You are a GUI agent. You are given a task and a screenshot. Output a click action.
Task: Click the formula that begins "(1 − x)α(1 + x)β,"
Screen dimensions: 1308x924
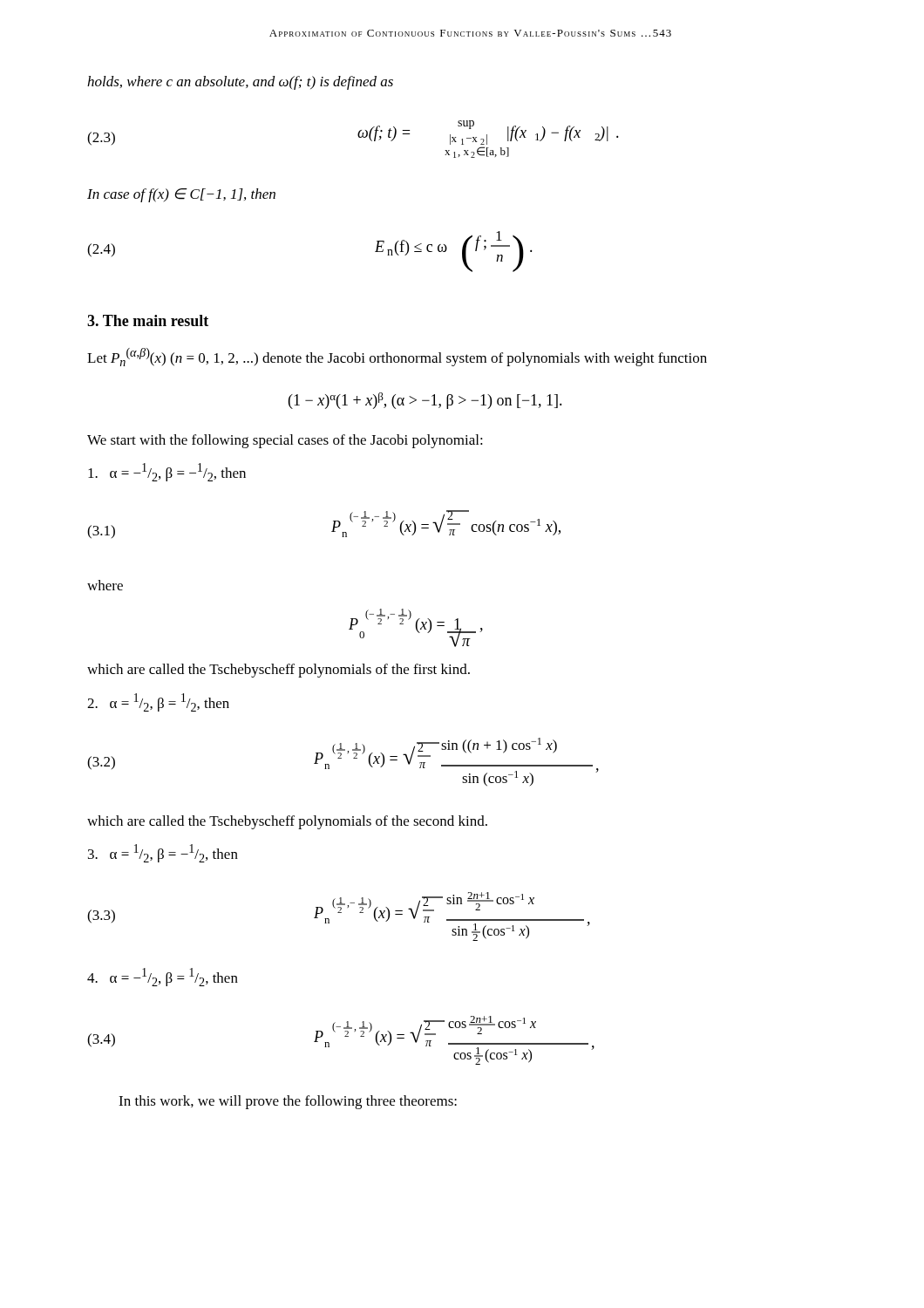471,400
